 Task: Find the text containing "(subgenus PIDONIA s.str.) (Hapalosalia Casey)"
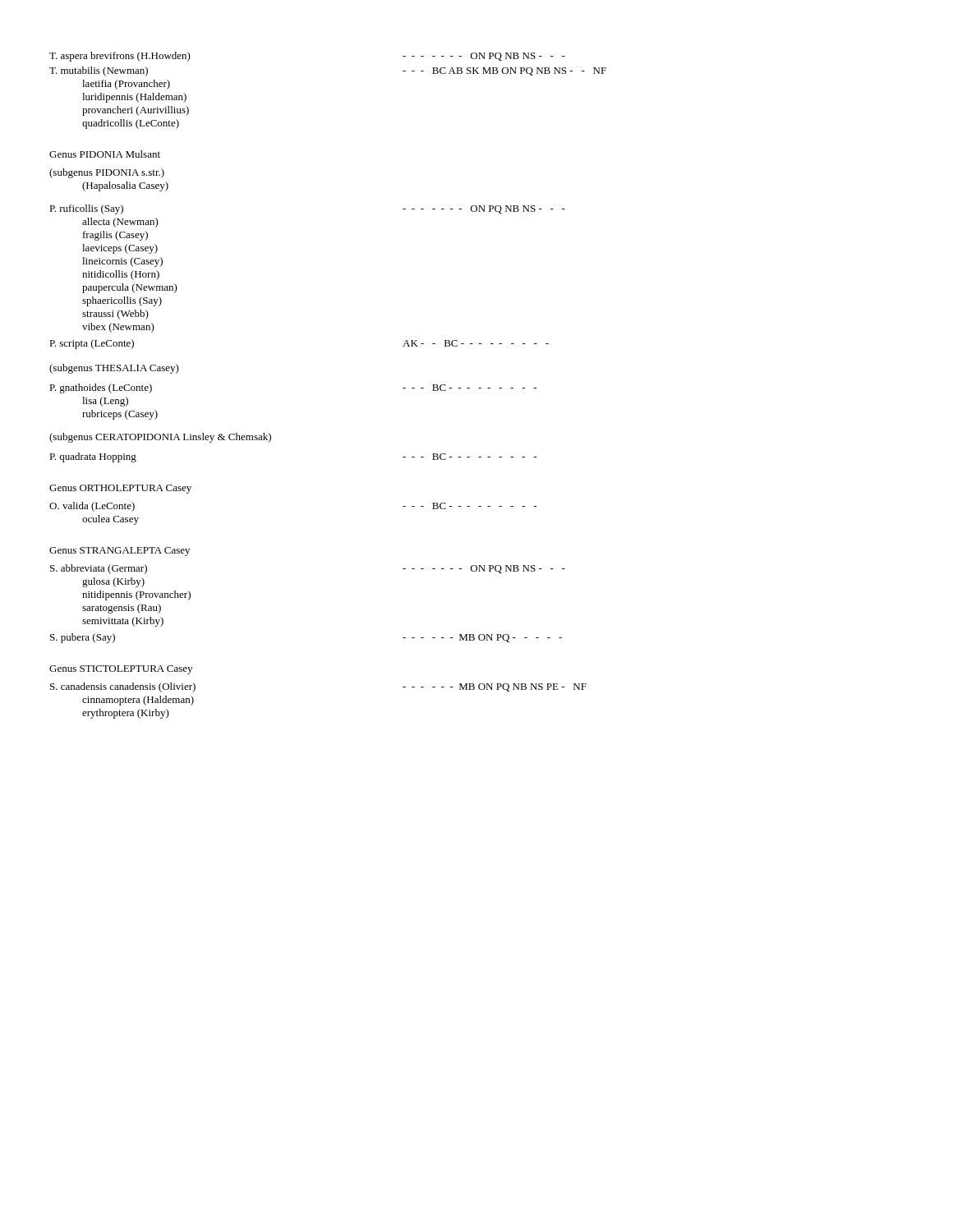pyautogui.click(x=109, y=179)
